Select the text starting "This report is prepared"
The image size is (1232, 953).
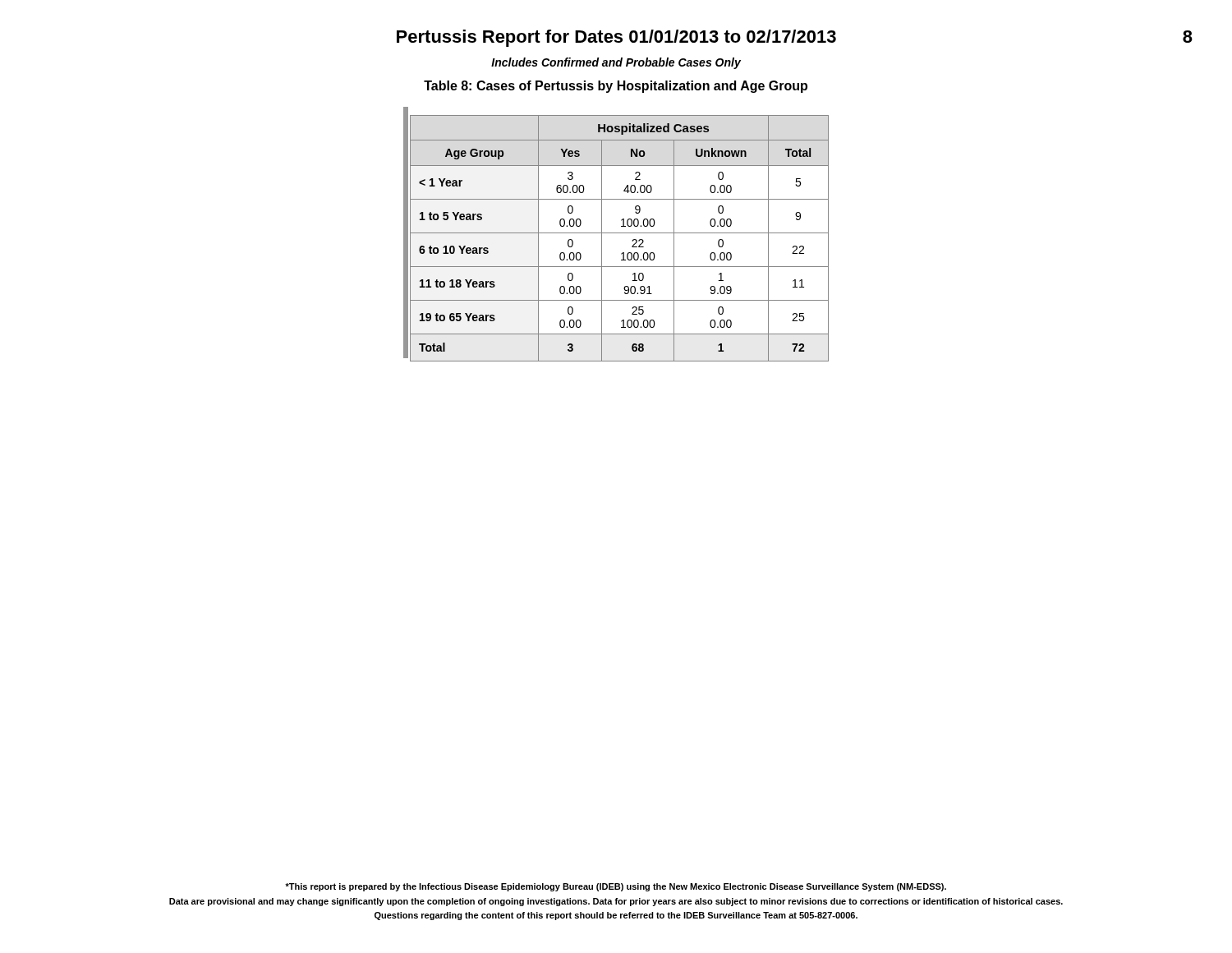point(616,901)
